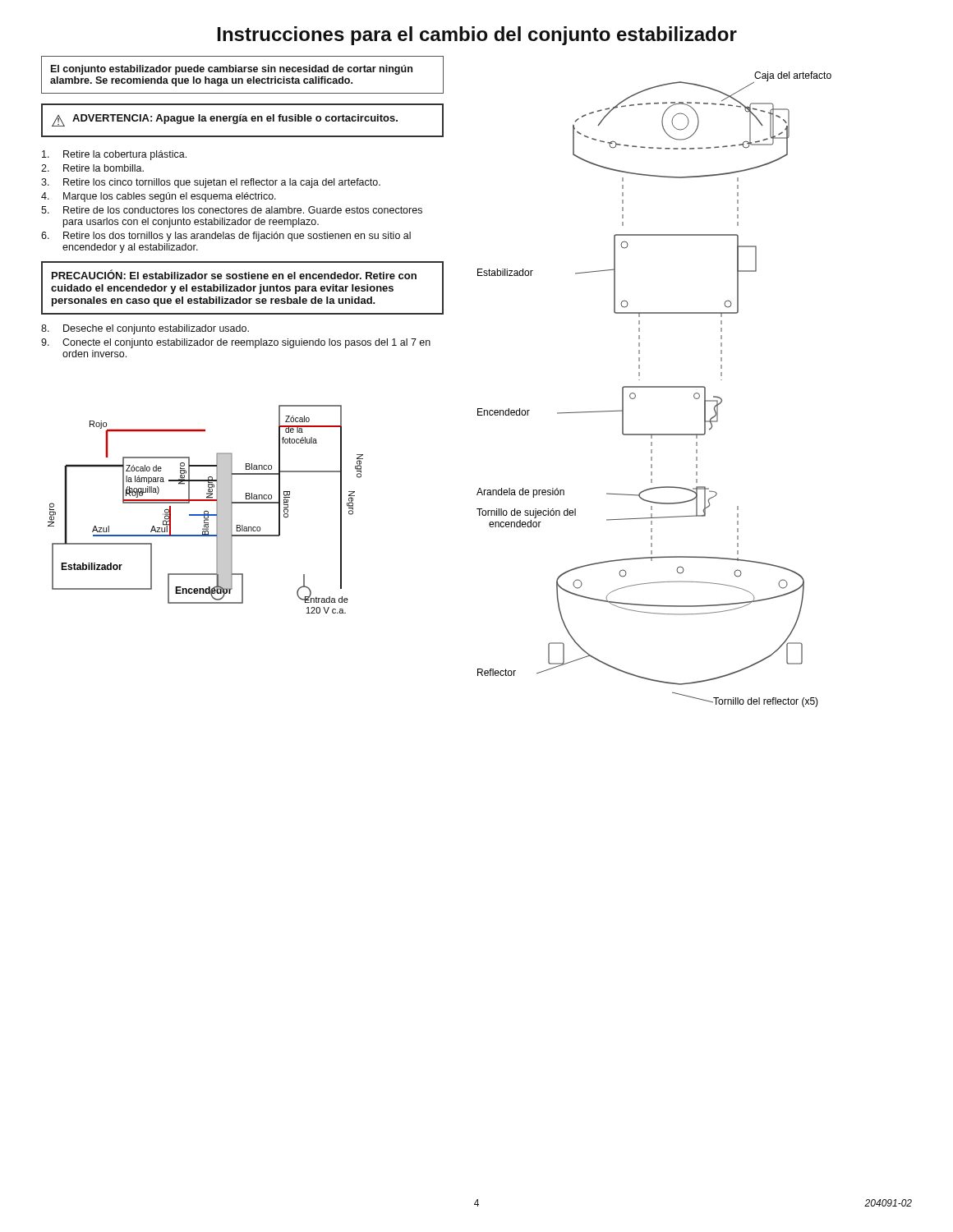Select the text block starting "8.Deseche el conjunto estabilizador usado."
Screen dimensions: 1232x953
point(242,329)
